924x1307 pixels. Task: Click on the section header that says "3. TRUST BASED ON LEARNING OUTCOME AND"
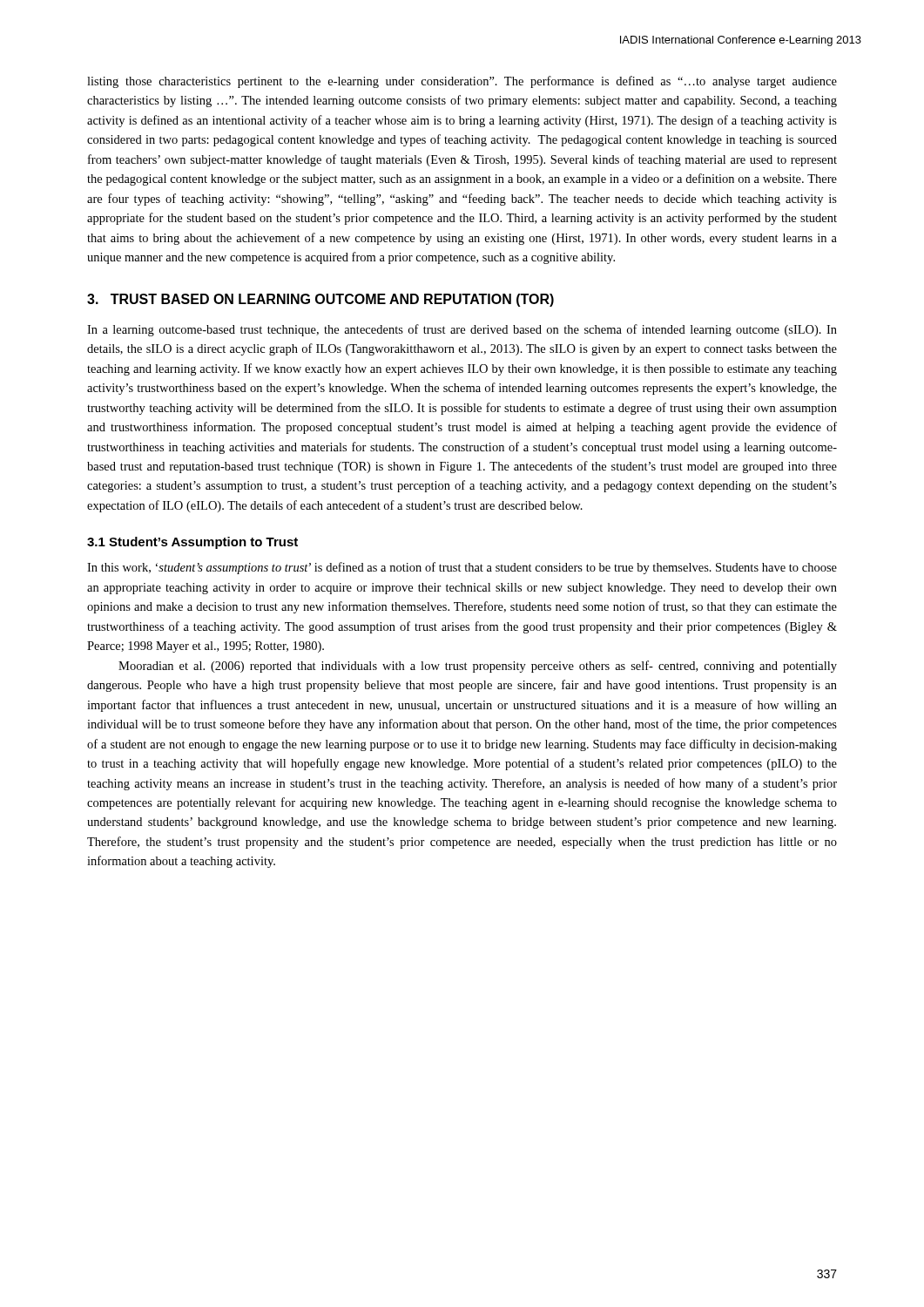point(321,299)
